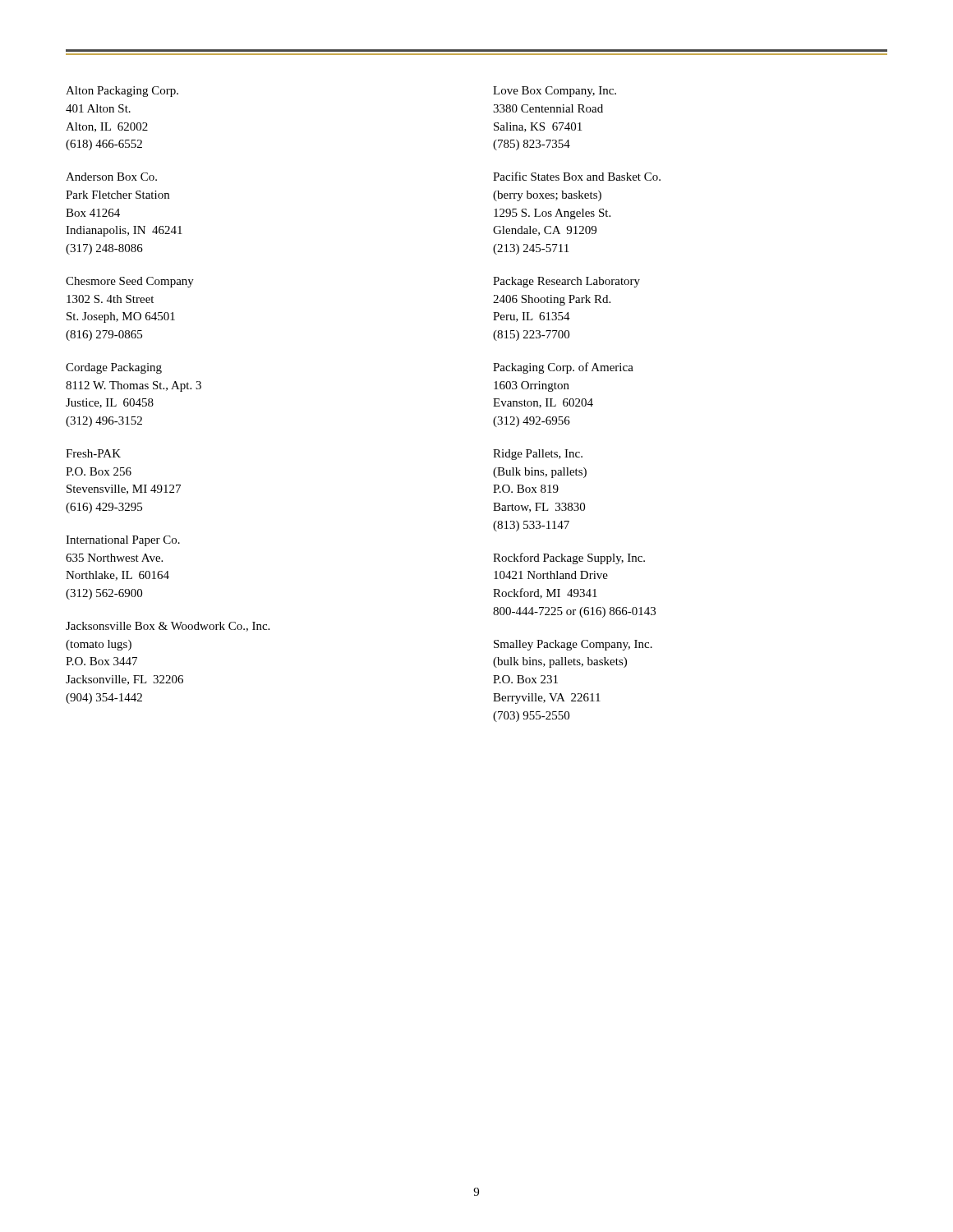Screen dimensions: 1232x953
Task: Locate the list item that says "Pacific States Box and"
Action: tap(577, 176)
